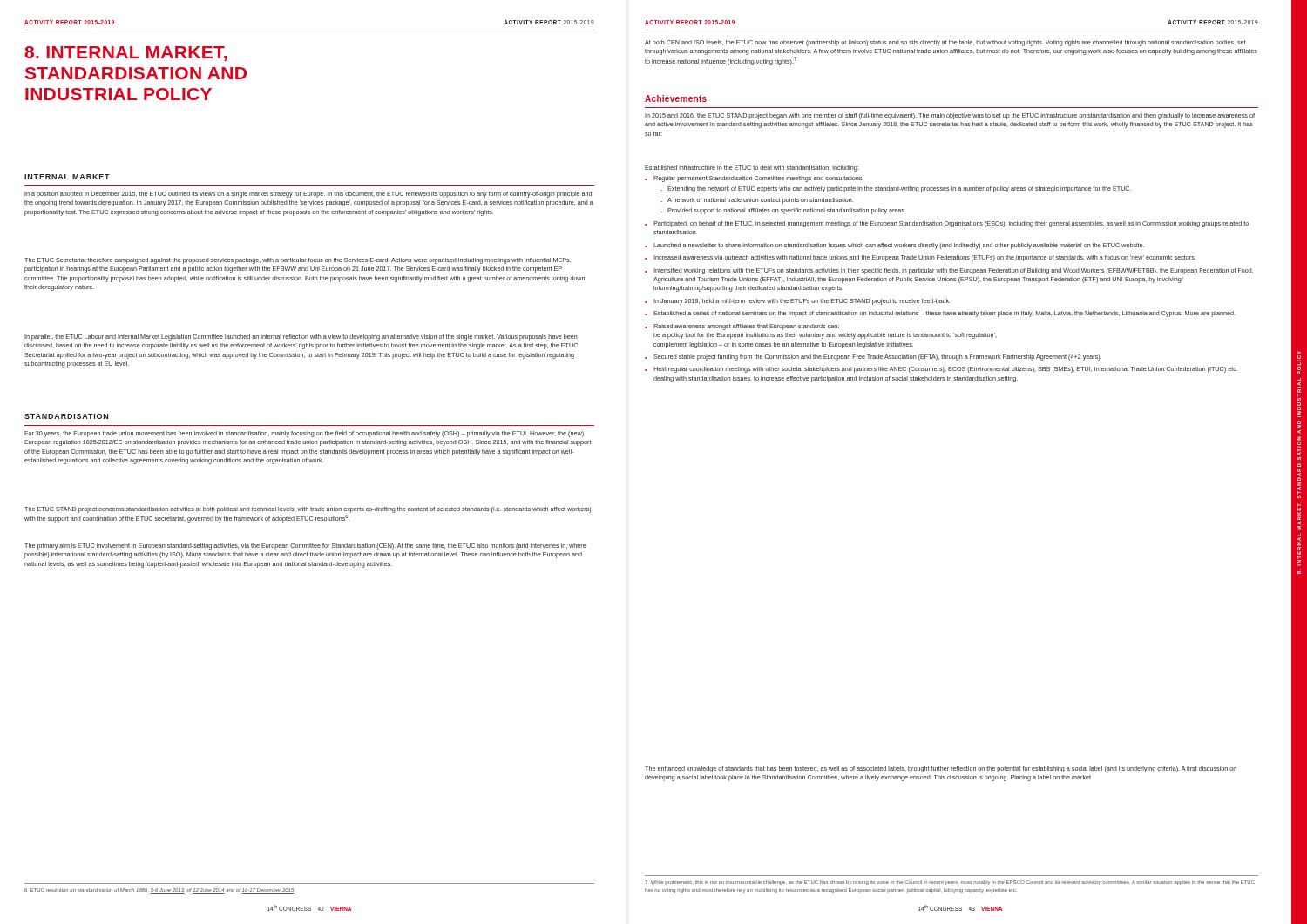Locate the text starting "Regular permanent Standardisation Committee meetings and consultations."
This screenshot has height=924, width=1307.
coord(951,195)
